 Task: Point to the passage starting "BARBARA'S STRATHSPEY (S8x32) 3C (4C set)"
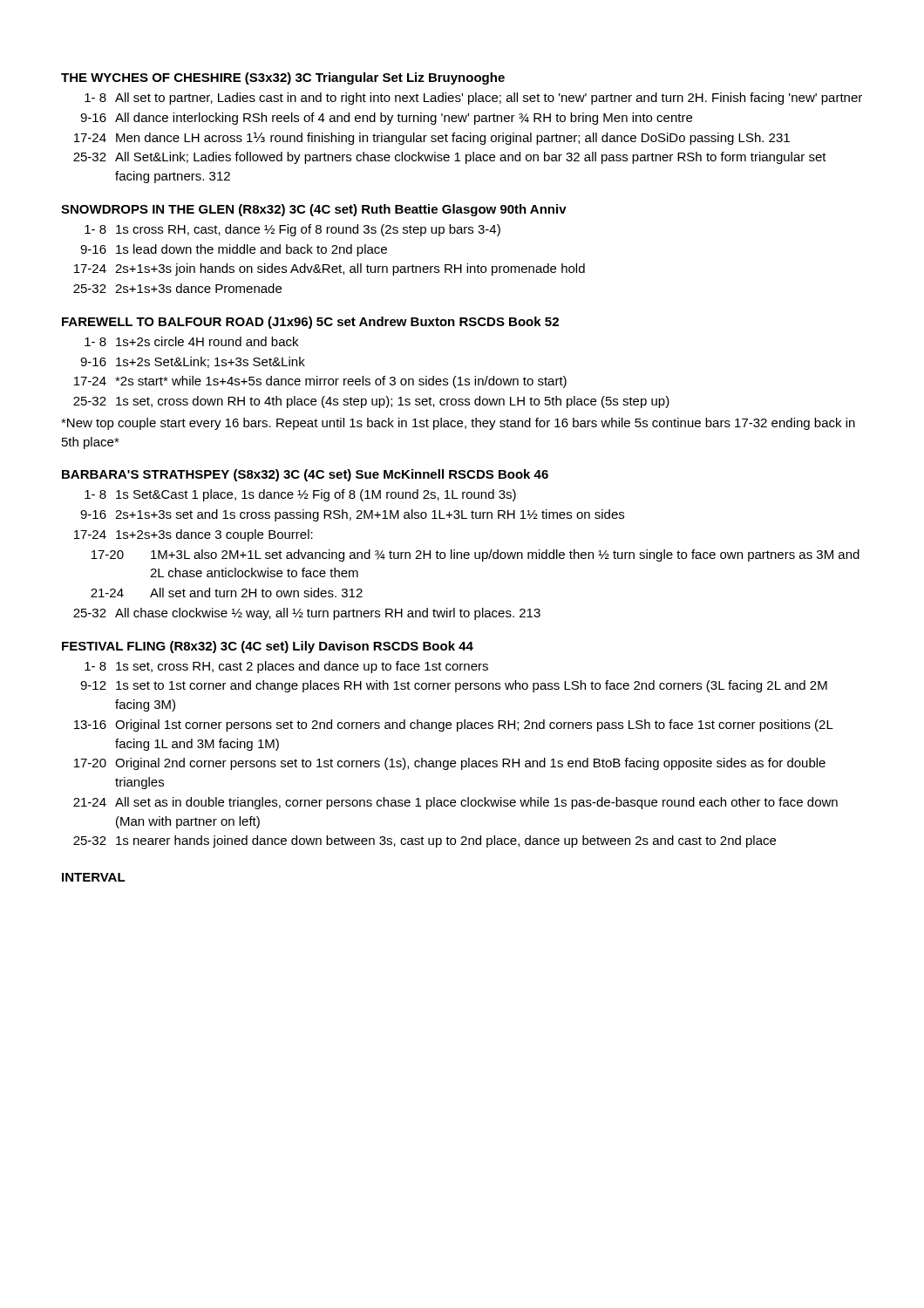click(305, 474)
